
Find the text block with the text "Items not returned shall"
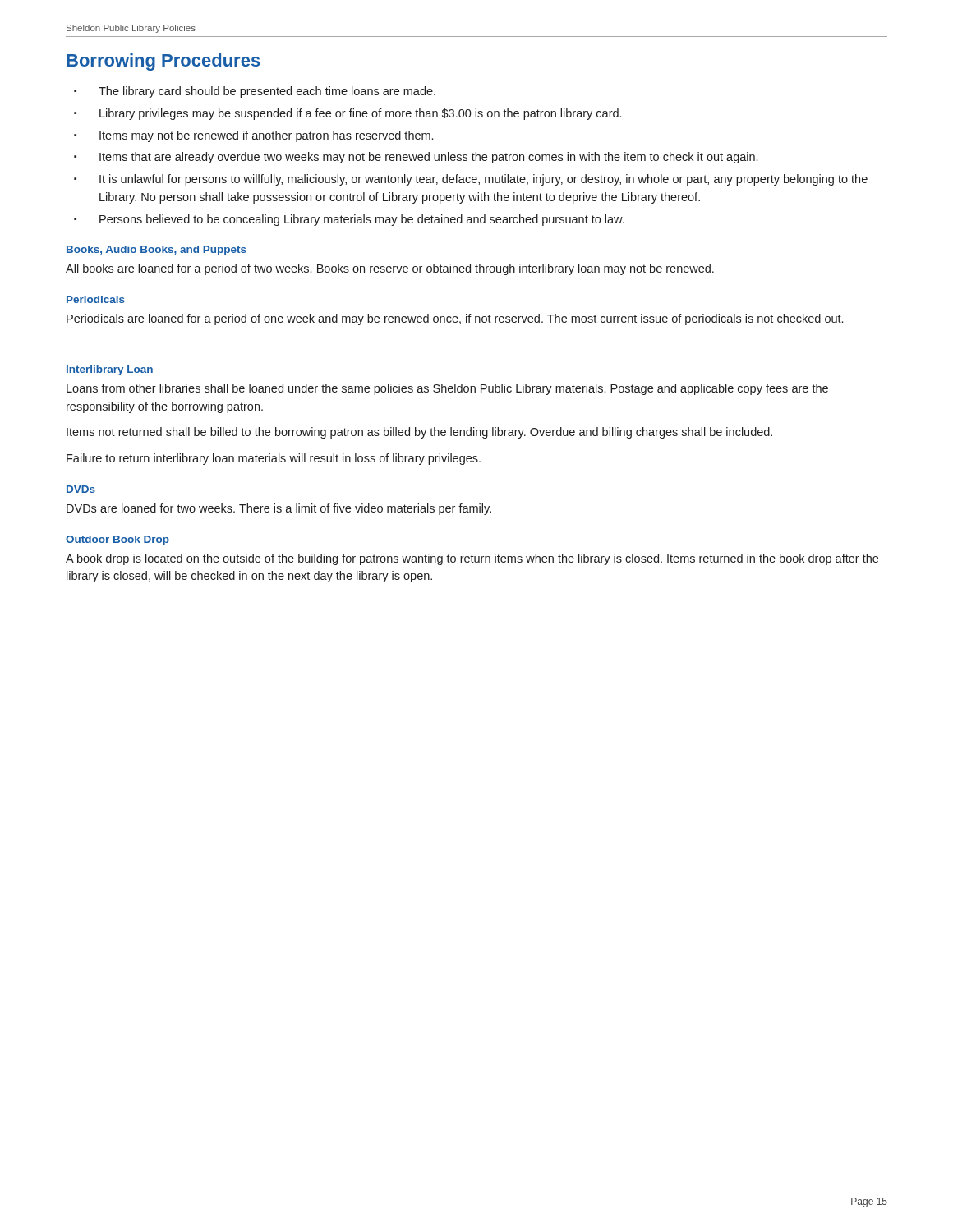point(420,432)
